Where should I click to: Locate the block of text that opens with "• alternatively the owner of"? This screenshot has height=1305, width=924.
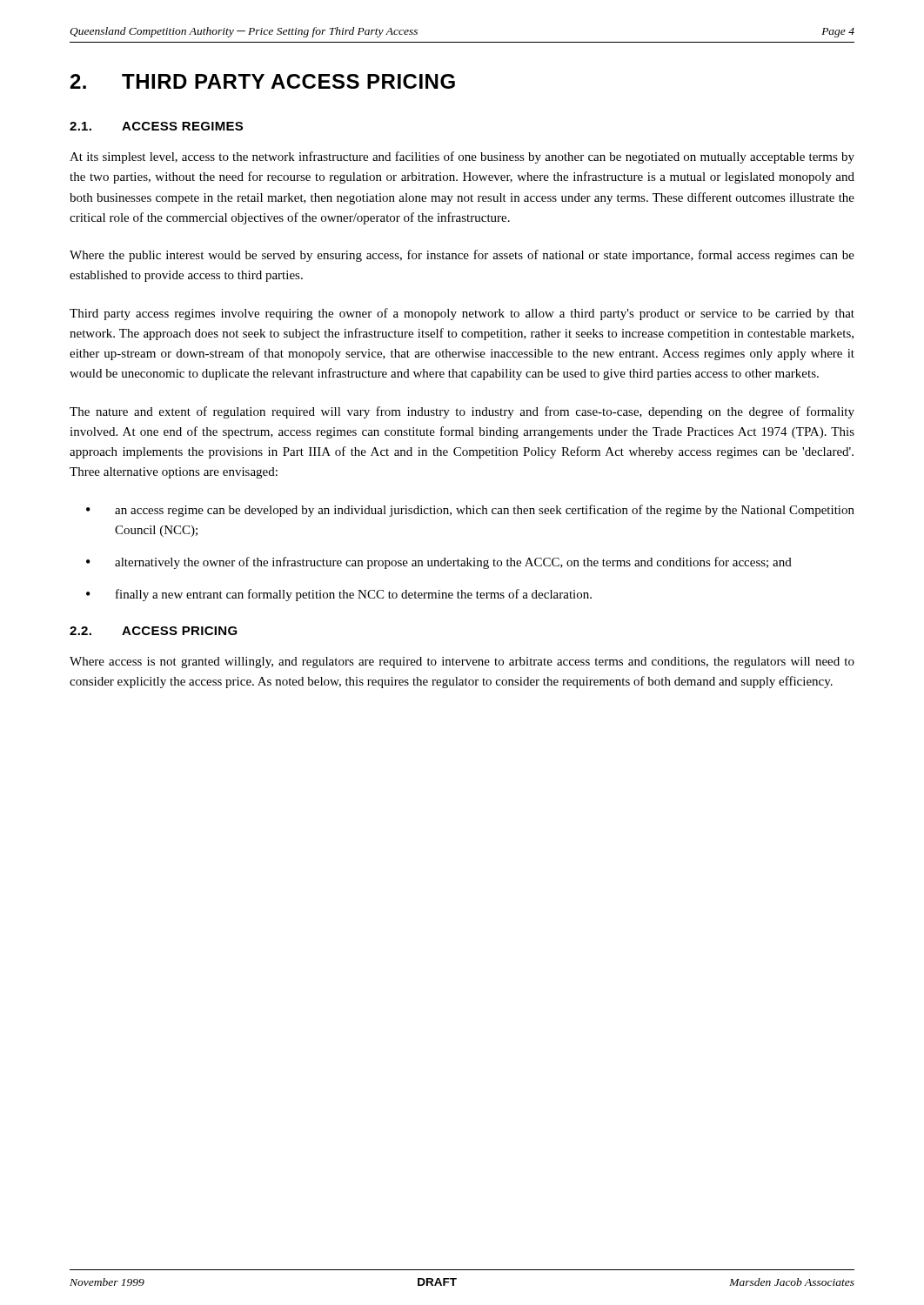[x=470, y=563]
